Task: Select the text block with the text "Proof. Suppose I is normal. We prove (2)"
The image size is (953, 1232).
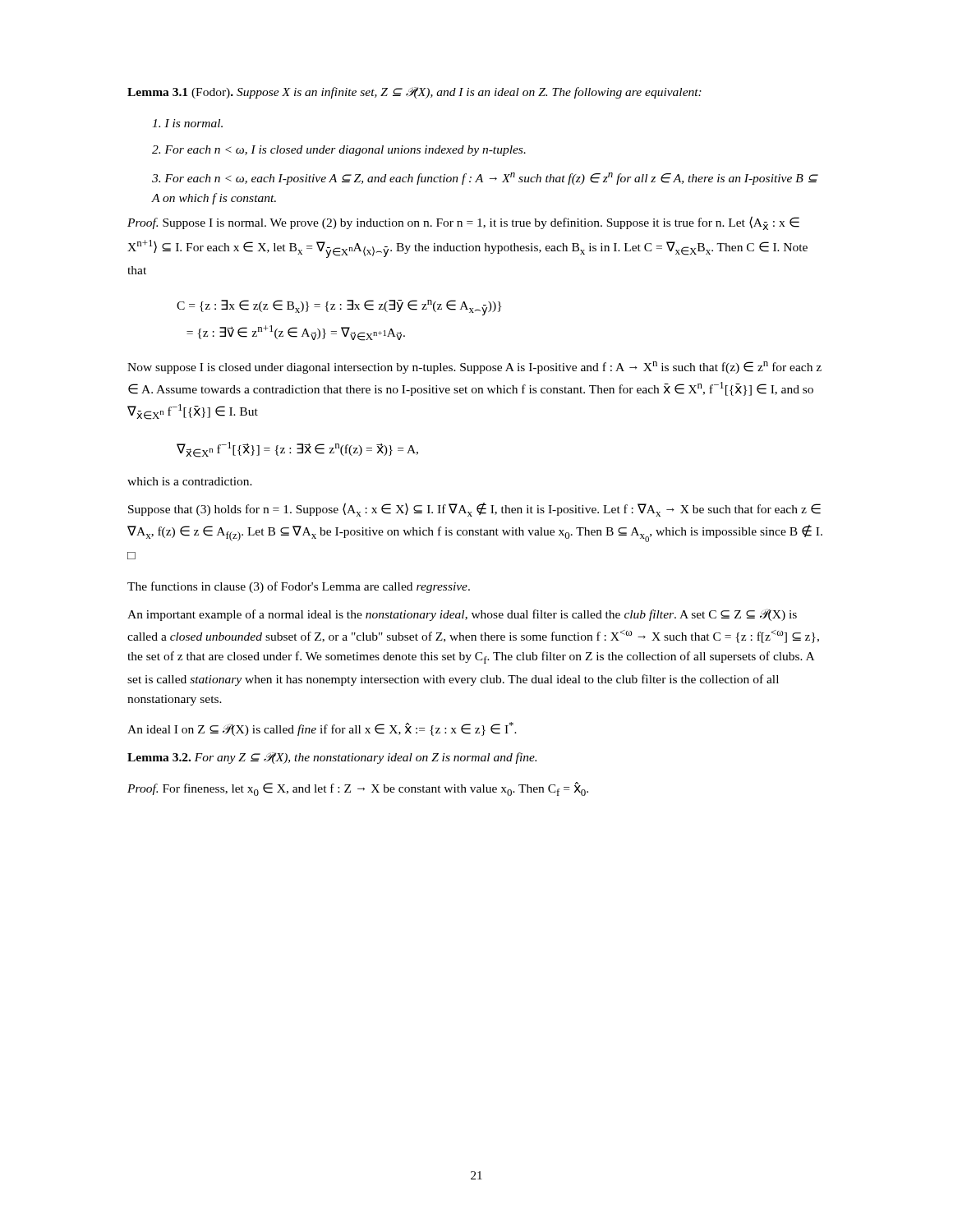Action: pyautogui.click(x=476, y=246)
